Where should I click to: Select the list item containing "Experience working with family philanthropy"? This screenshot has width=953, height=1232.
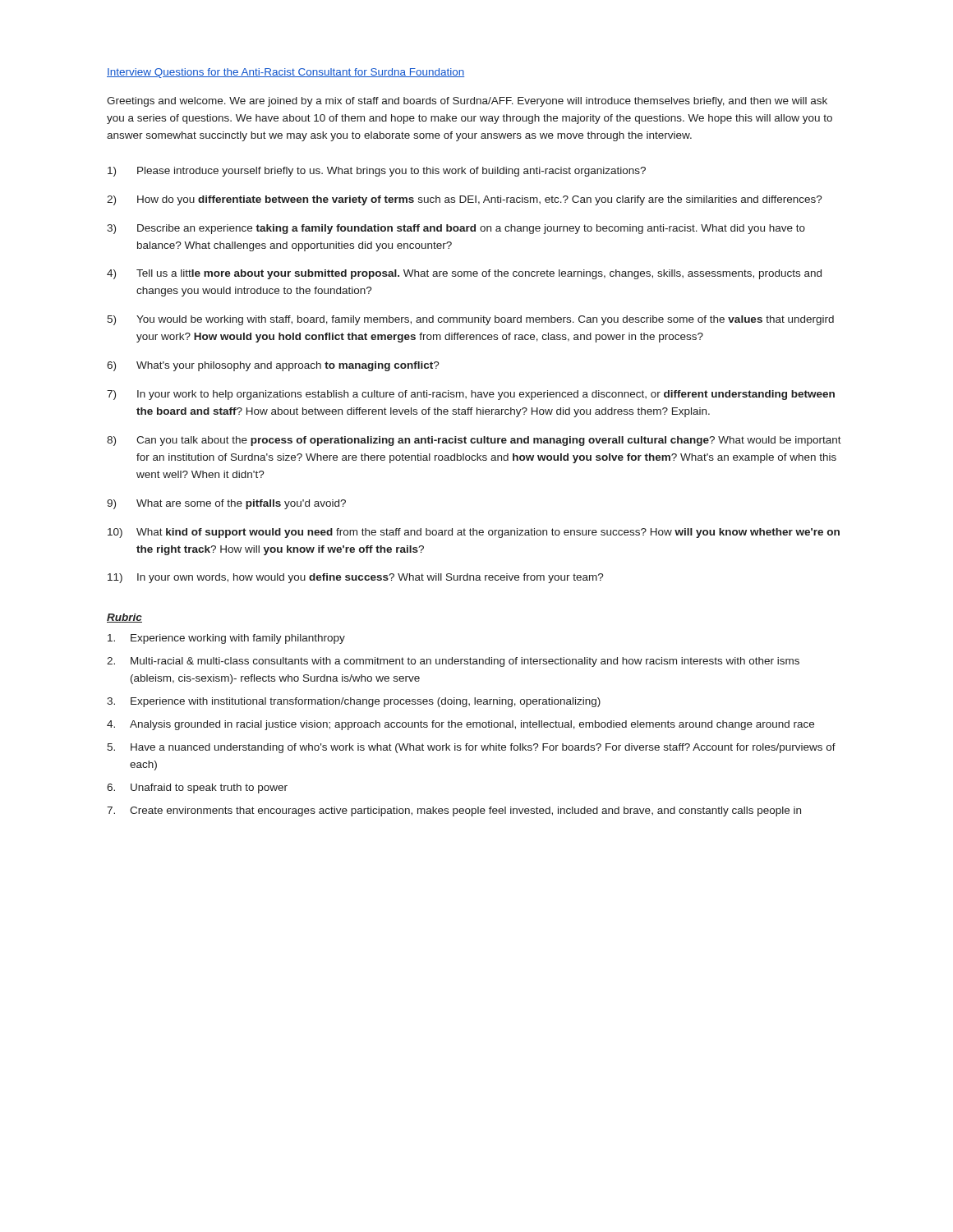pyautogui.click(x=226, y=639)
